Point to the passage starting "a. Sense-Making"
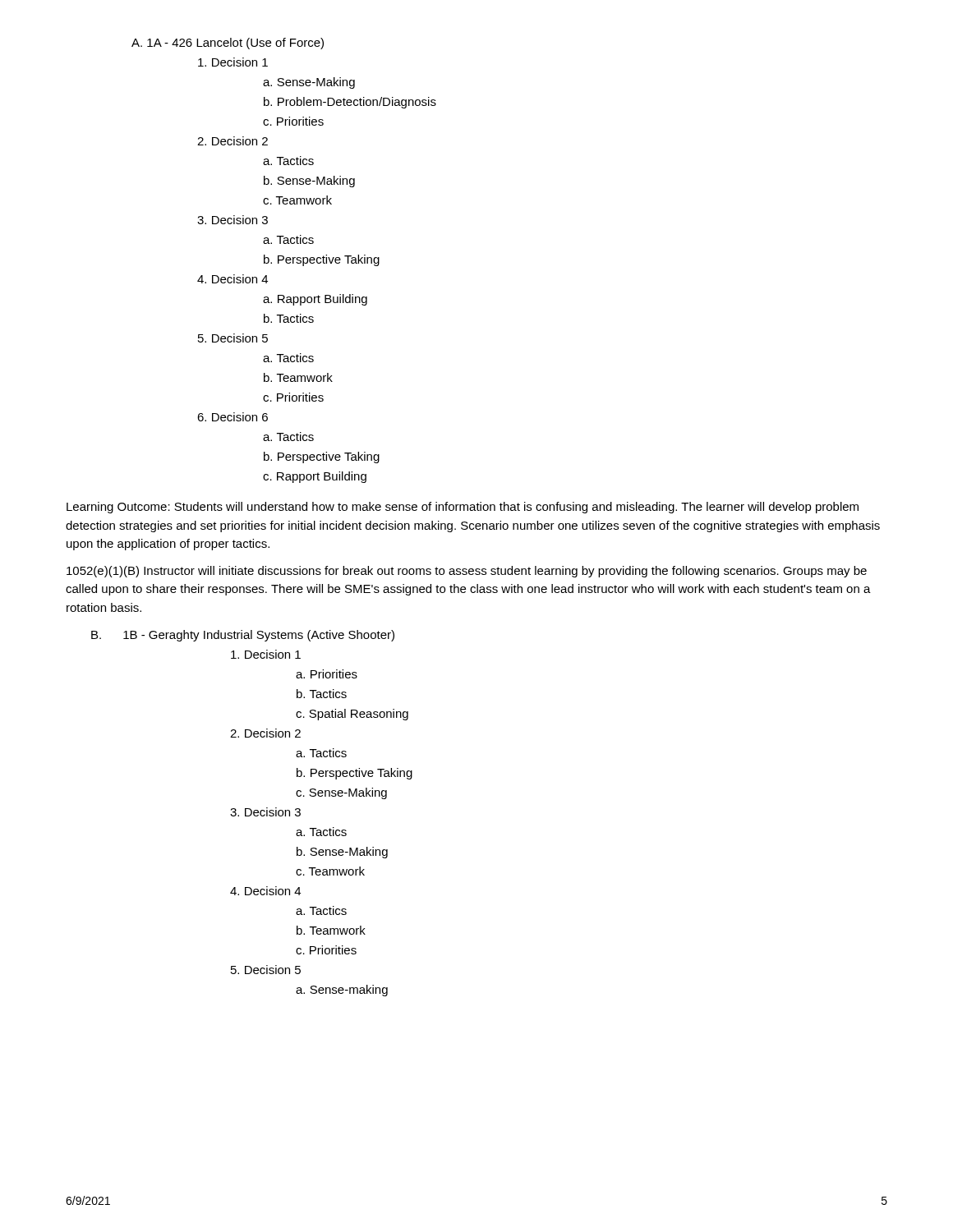The width and height of the screenshot is (953, 1232). click(309, 82)
